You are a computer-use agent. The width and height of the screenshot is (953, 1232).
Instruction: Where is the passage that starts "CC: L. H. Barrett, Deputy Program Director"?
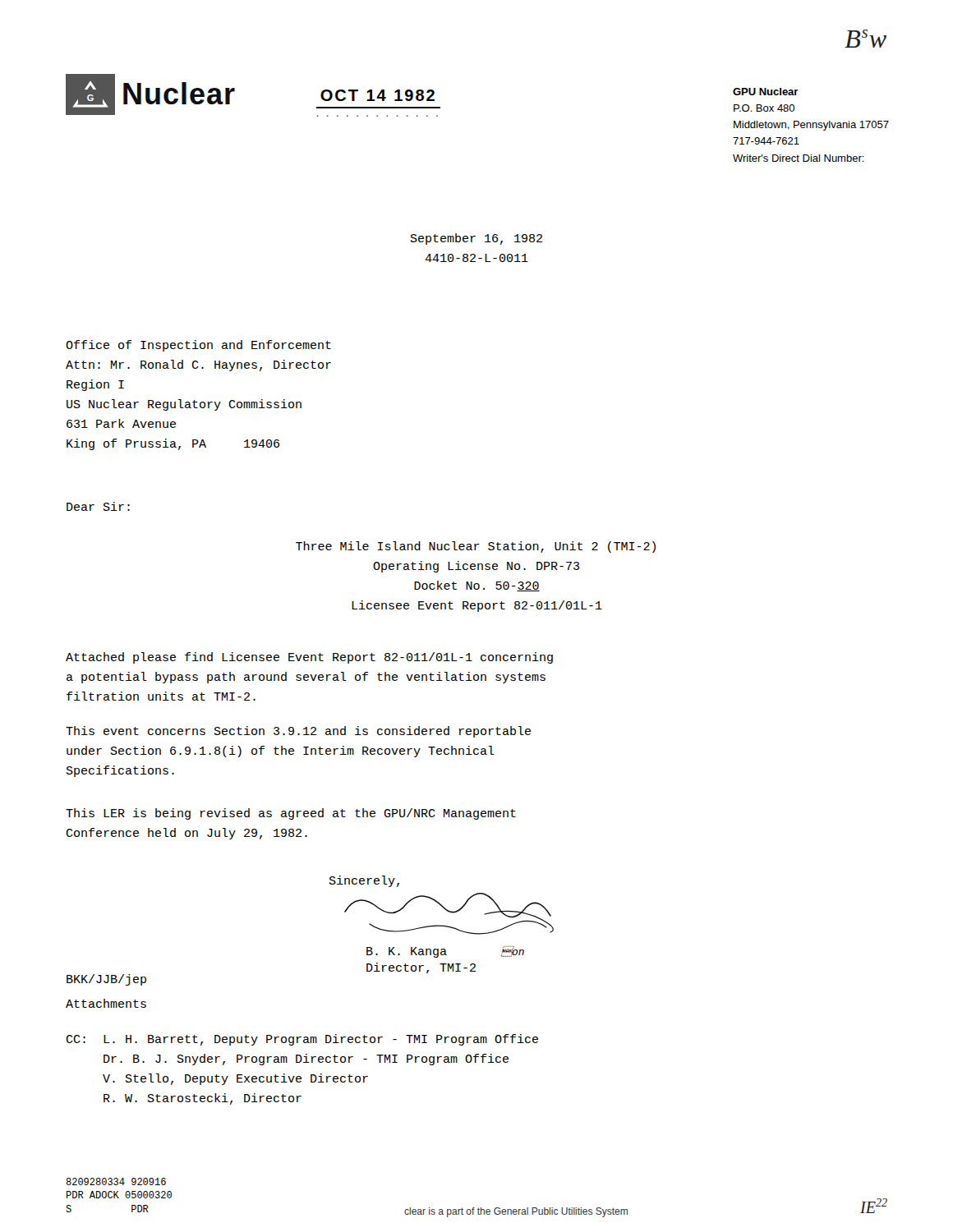pos(302,1070)
